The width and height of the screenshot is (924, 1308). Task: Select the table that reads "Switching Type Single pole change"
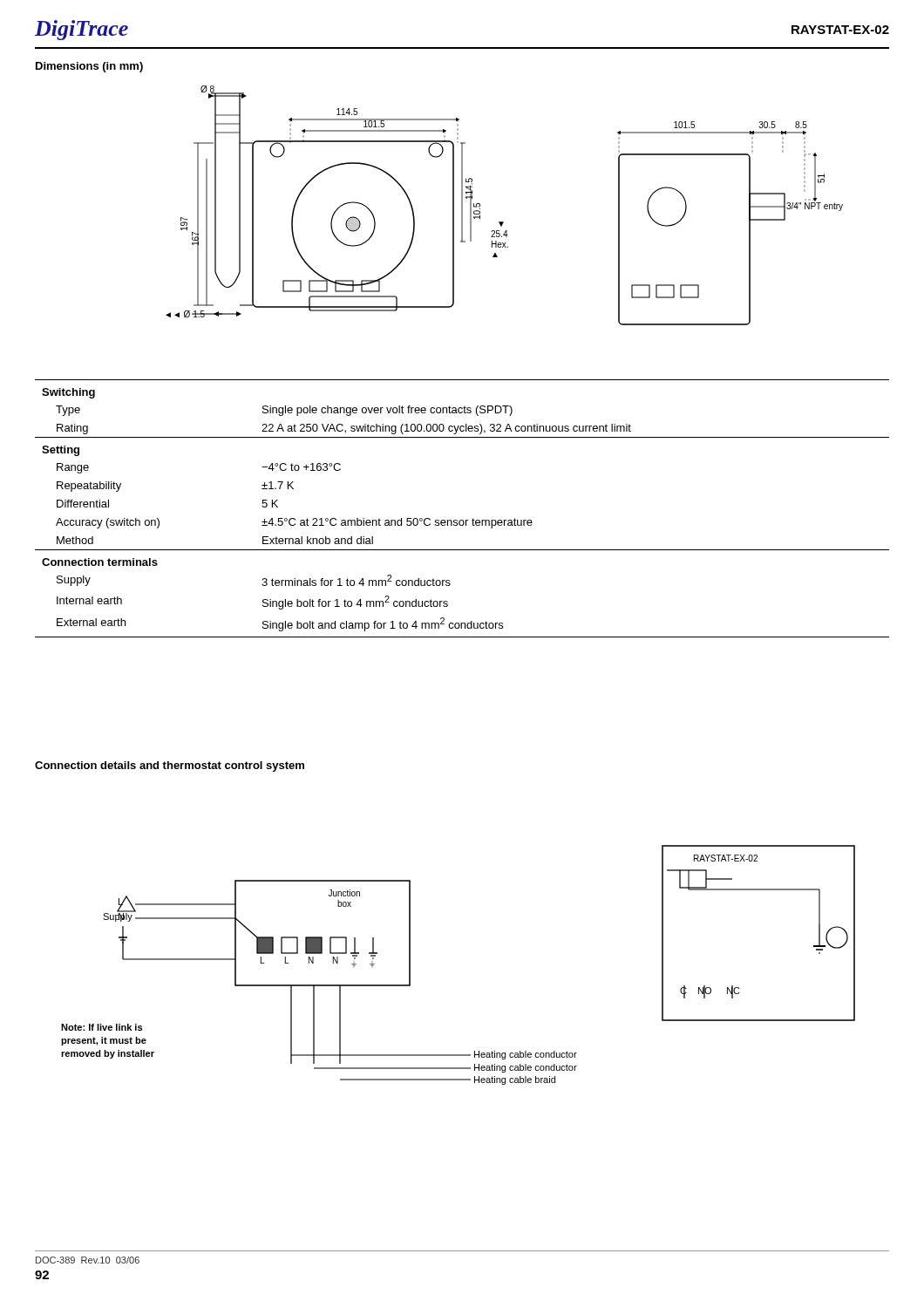pos(462,508)
